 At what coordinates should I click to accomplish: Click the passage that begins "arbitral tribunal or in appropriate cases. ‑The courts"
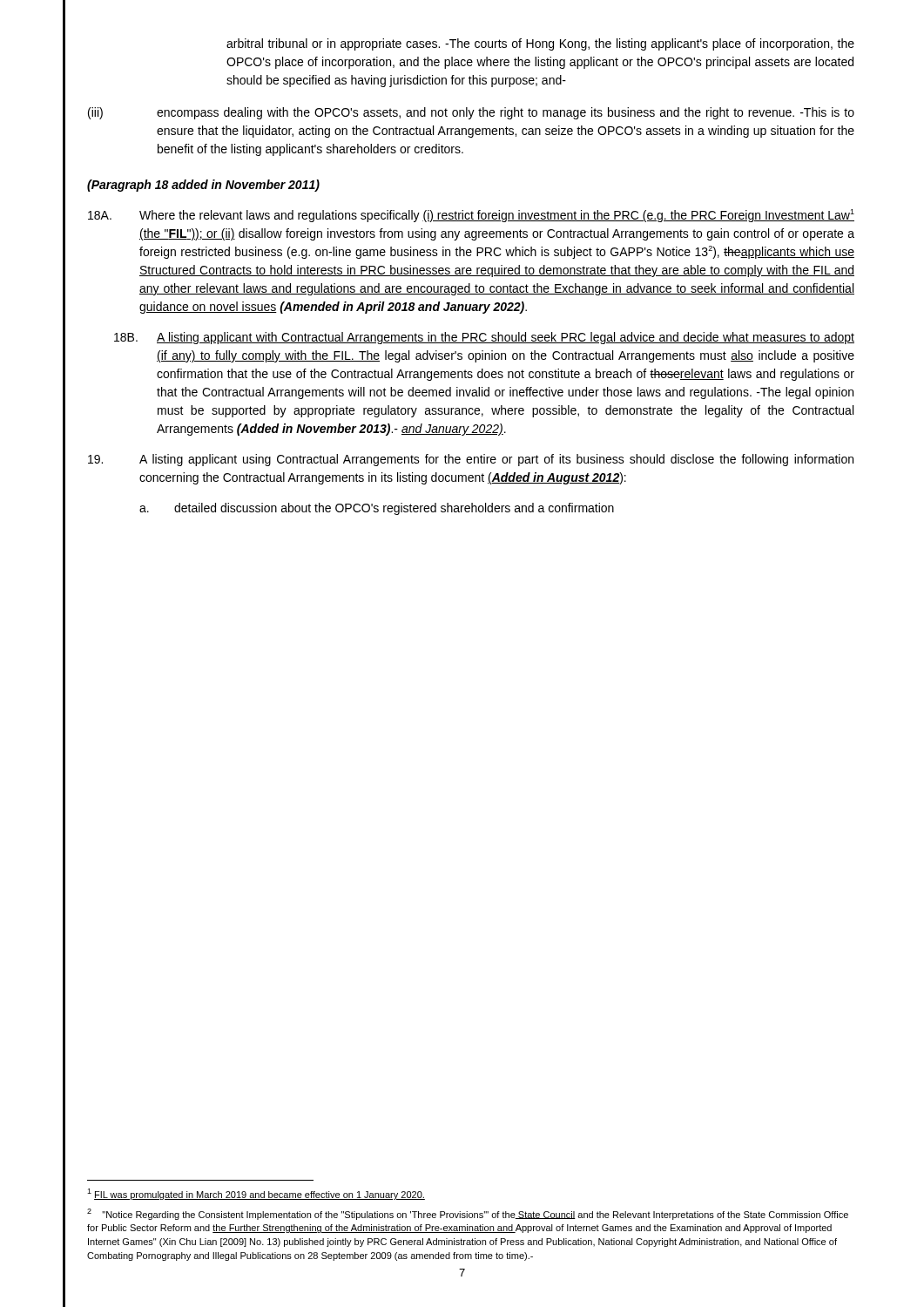point(540,62)
